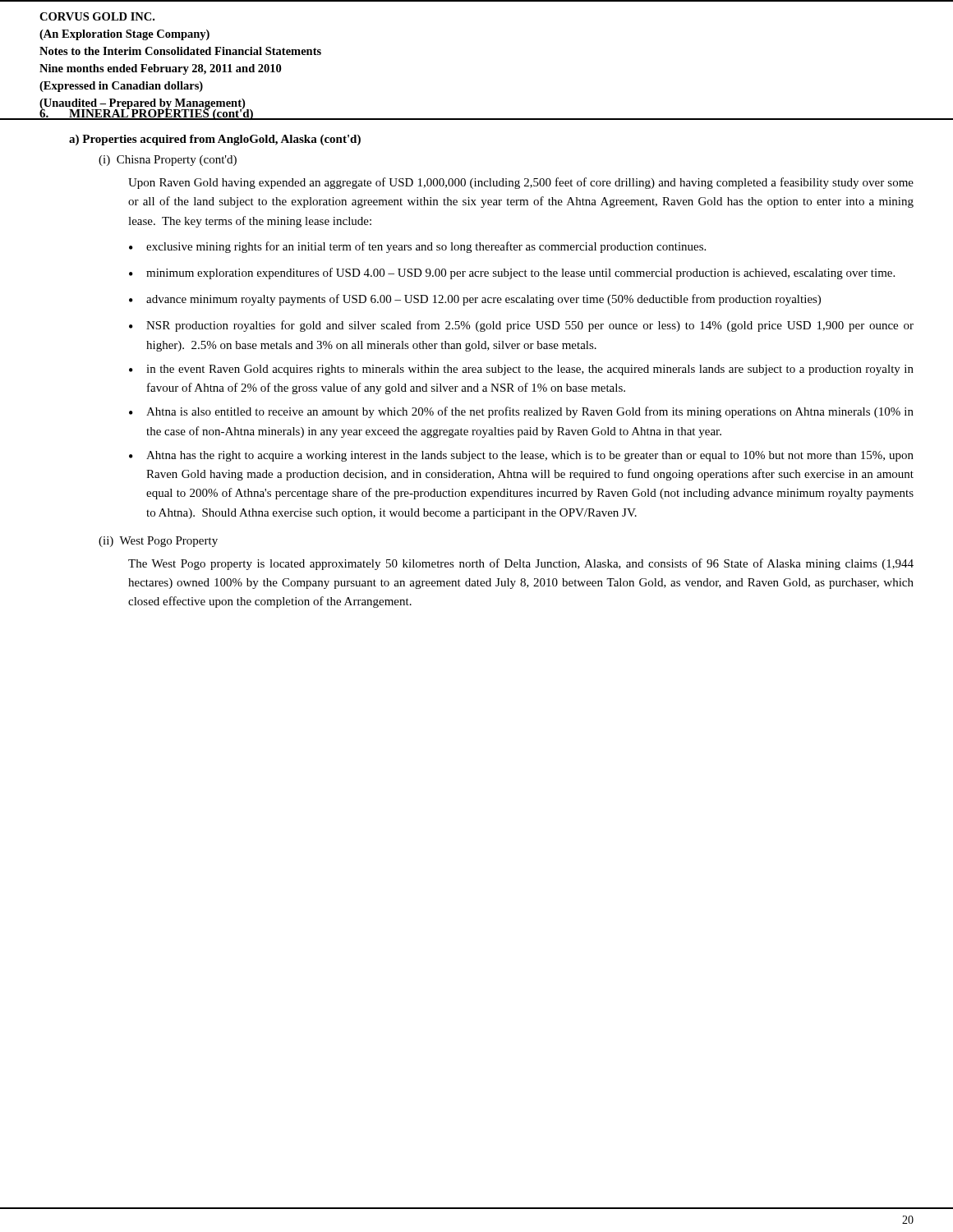Viewport: 953px width, 1232px height.
Task: Locate the list item with the text "• Ahtna has the right to"
Action: [521, 484]
